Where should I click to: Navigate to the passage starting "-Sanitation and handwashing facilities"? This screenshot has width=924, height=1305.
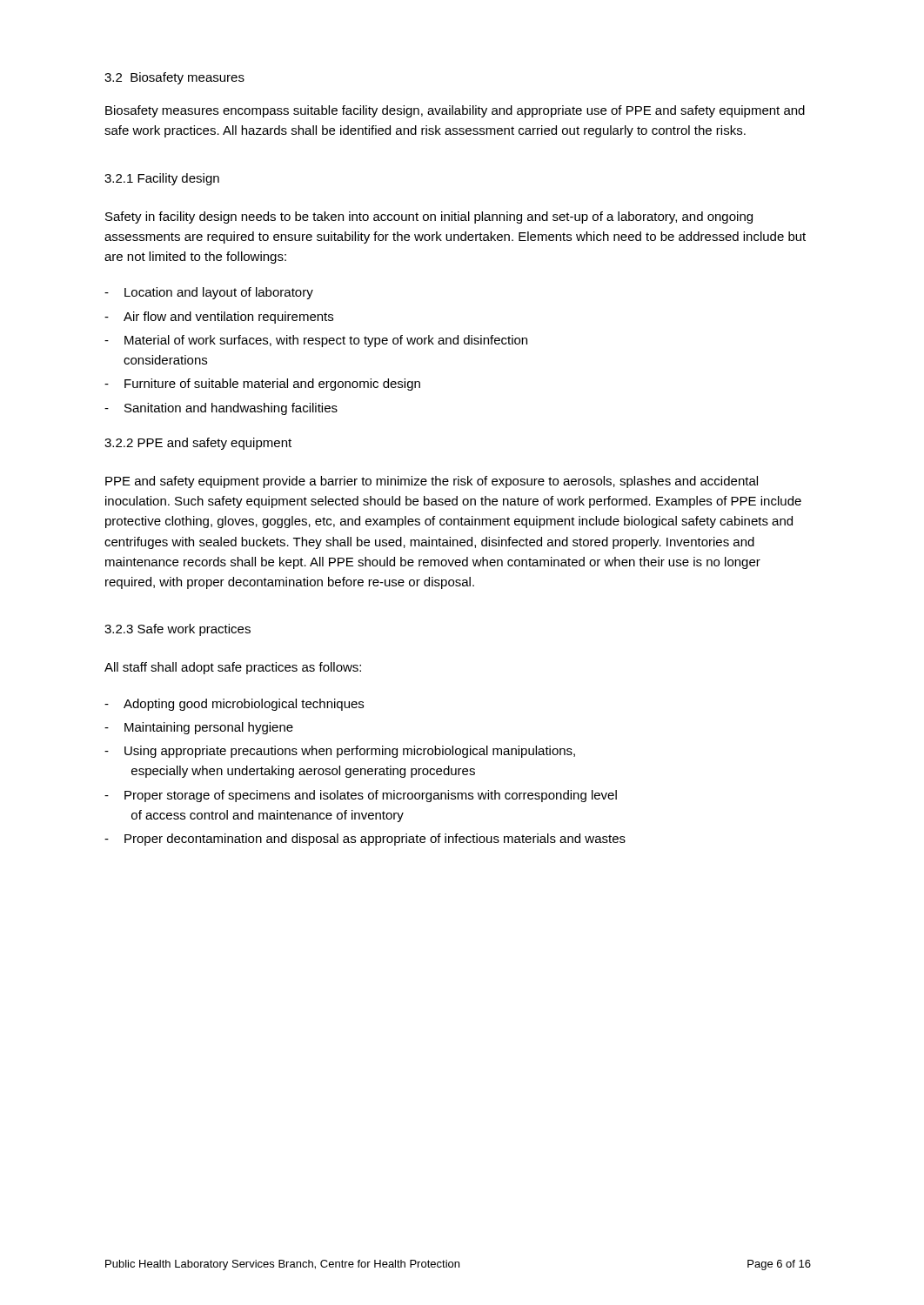tap(221, 407)
